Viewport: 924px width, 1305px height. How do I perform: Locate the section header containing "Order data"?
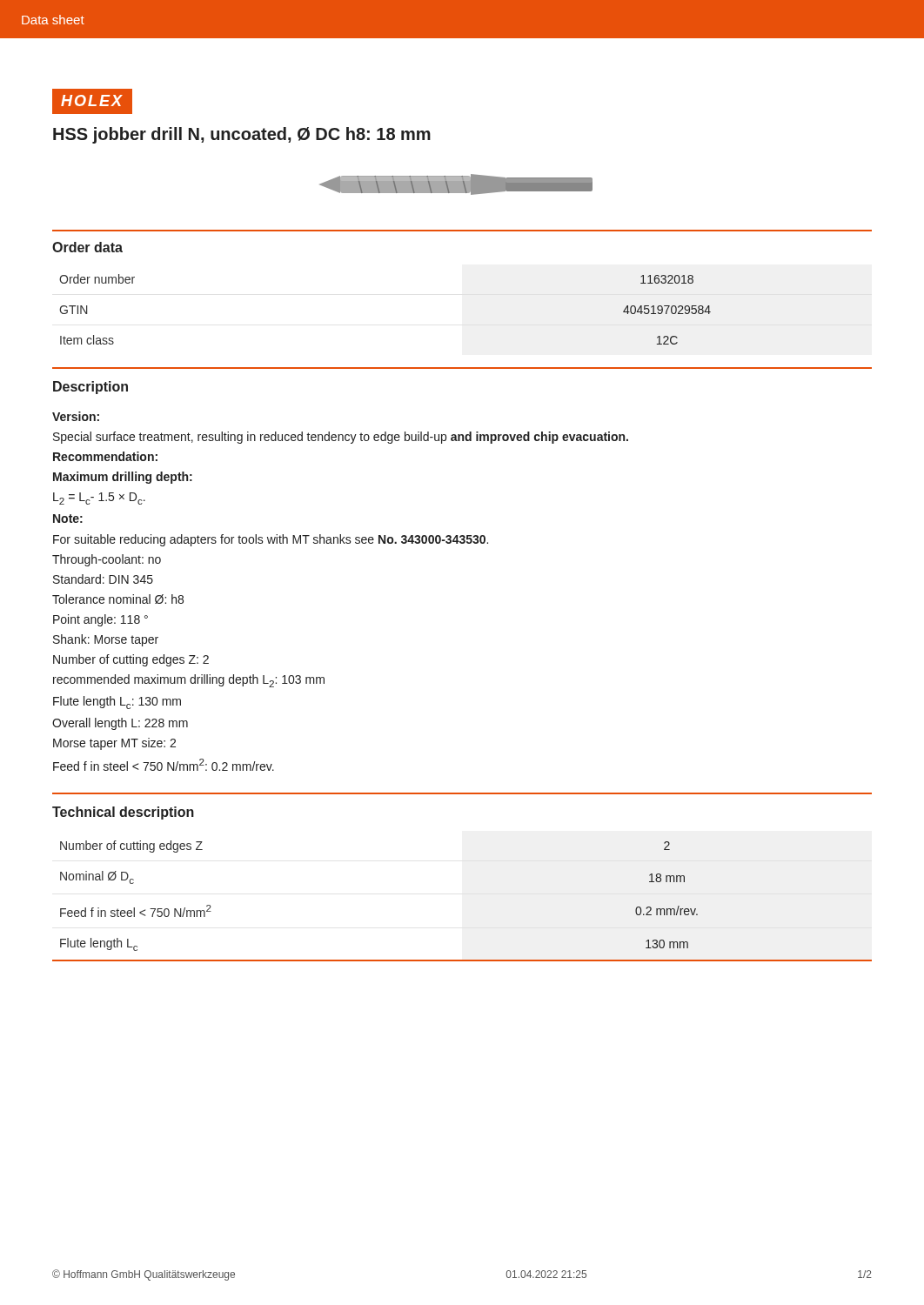click(x=87, y=247)
